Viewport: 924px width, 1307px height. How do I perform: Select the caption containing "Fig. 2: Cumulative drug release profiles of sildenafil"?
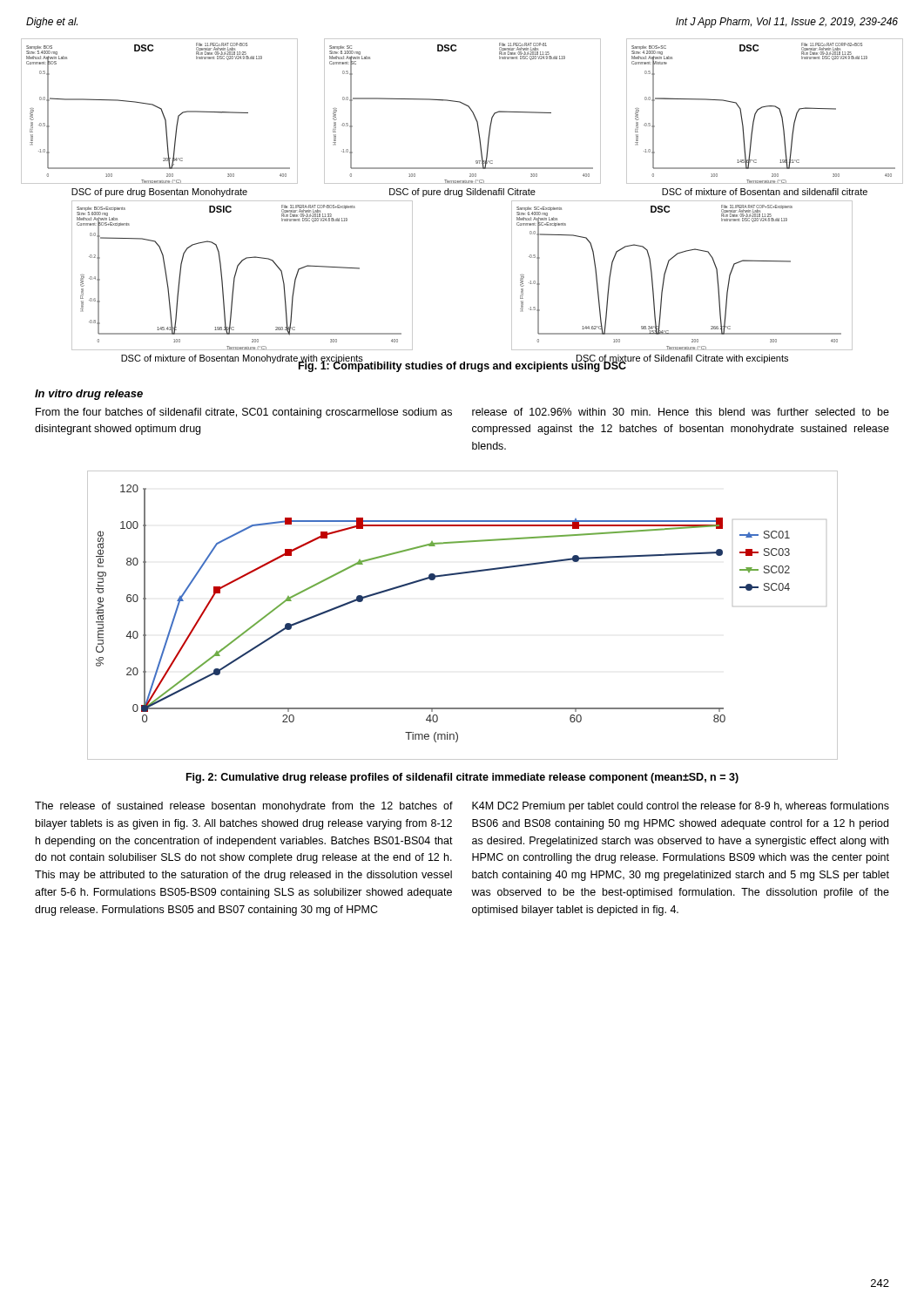tap(462, 777)
